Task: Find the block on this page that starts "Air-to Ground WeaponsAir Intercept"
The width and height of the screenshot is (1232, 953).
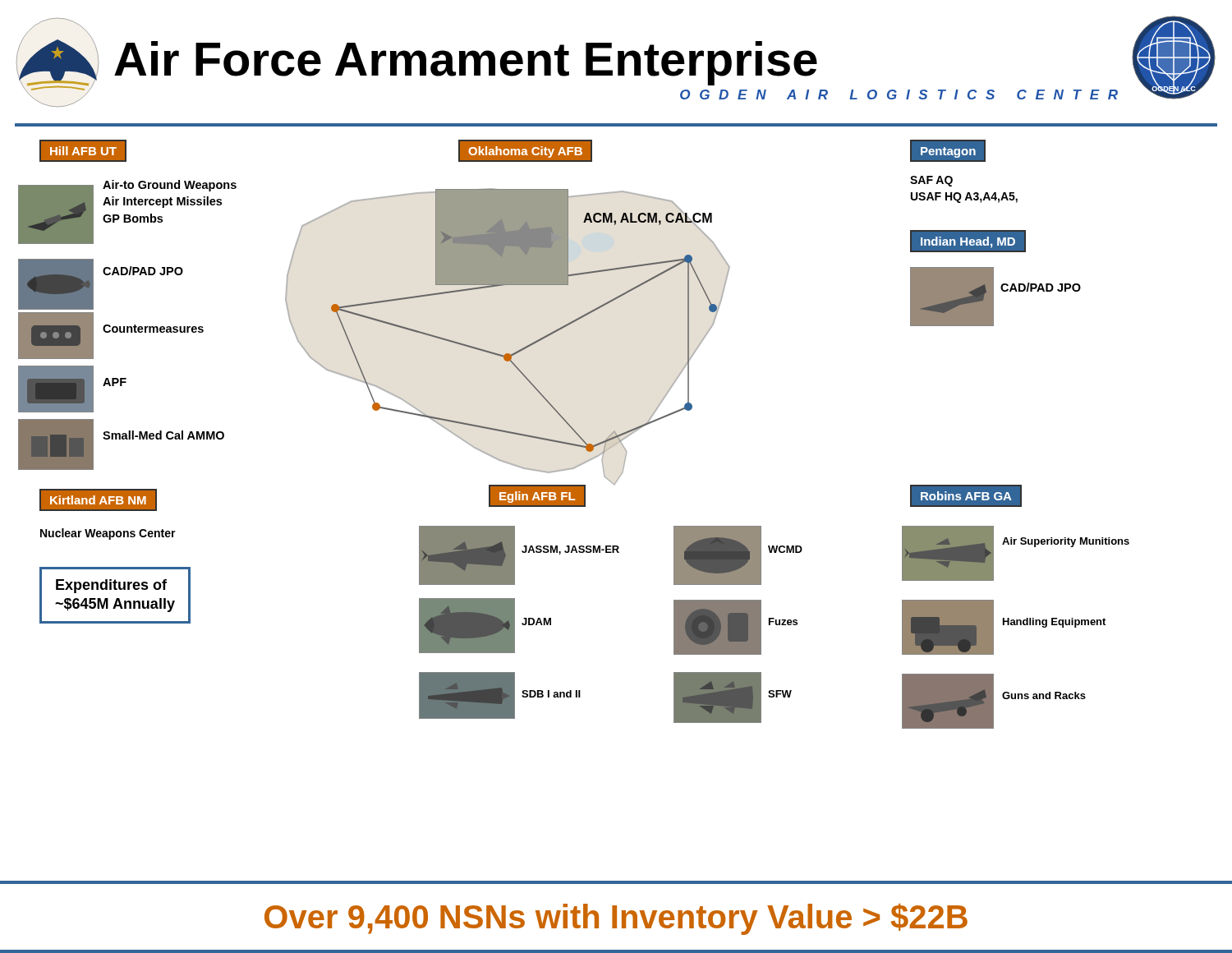Action: point(170,202)
